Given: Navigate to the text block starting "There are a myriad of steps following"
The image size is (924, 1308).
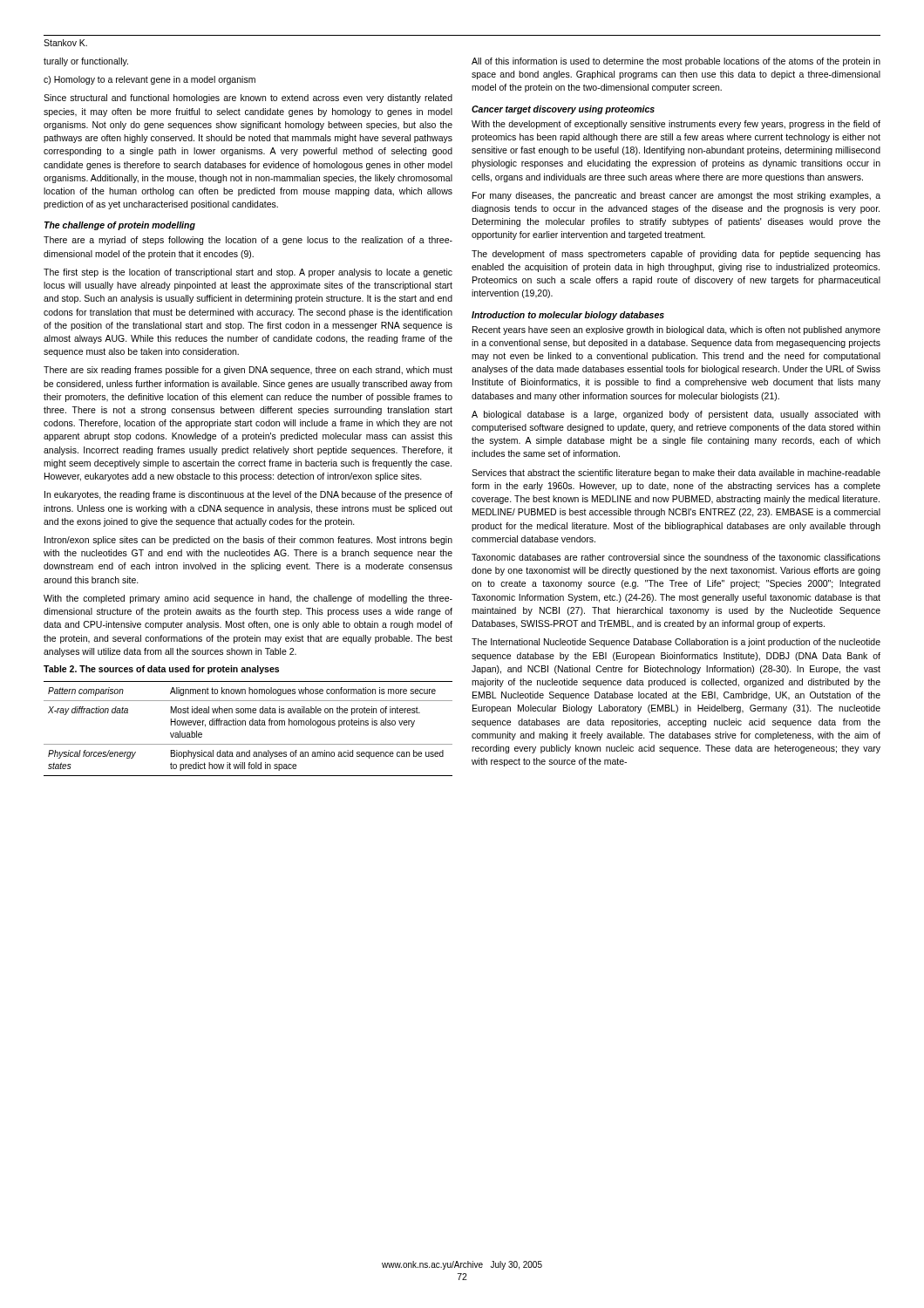Looking at the screenshot, I should (248, 247).
